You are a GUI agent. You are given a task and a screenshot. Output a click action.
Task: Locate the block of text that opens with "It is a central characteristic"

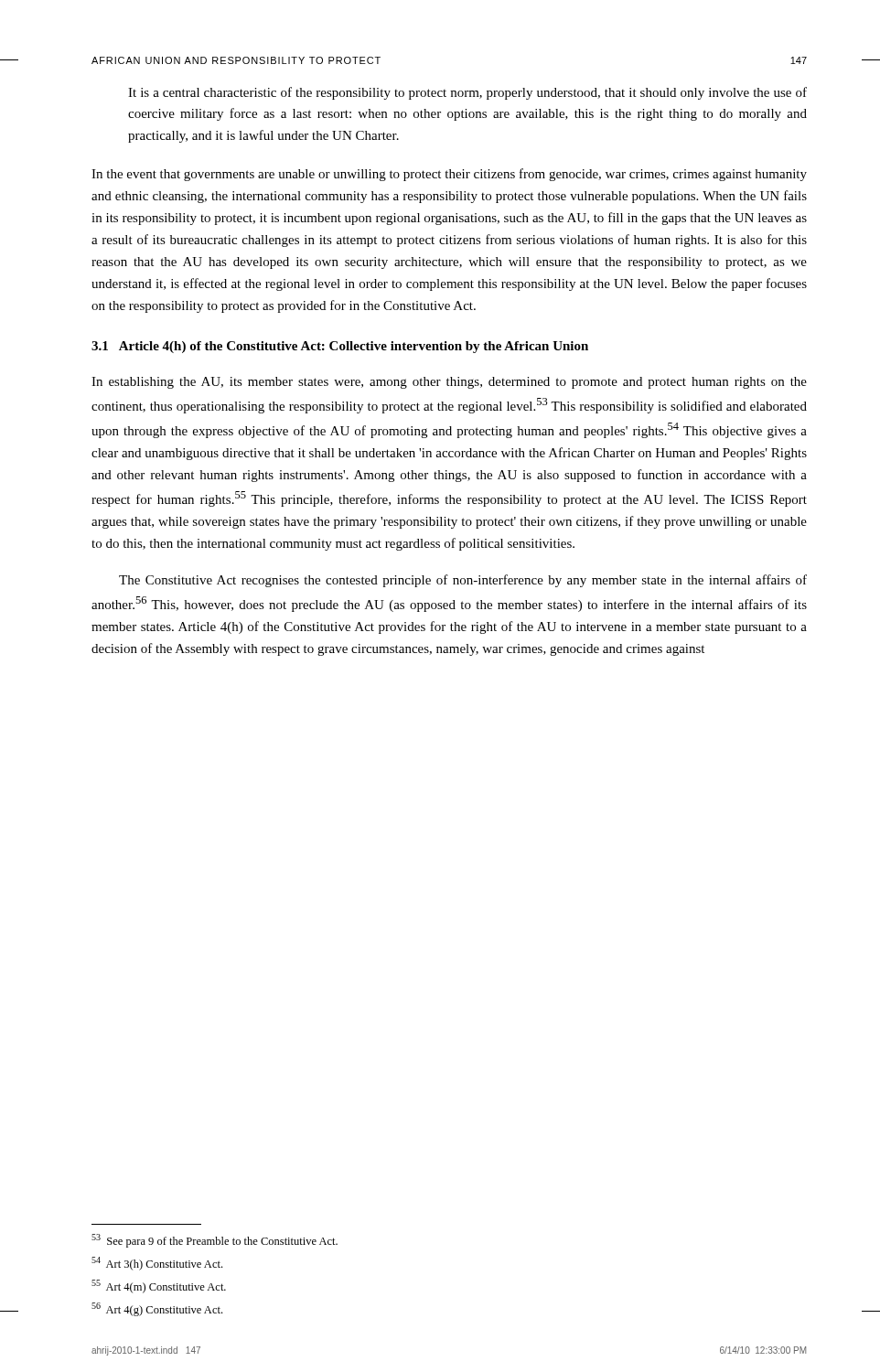pyautogui.click(x=467, y=114)
